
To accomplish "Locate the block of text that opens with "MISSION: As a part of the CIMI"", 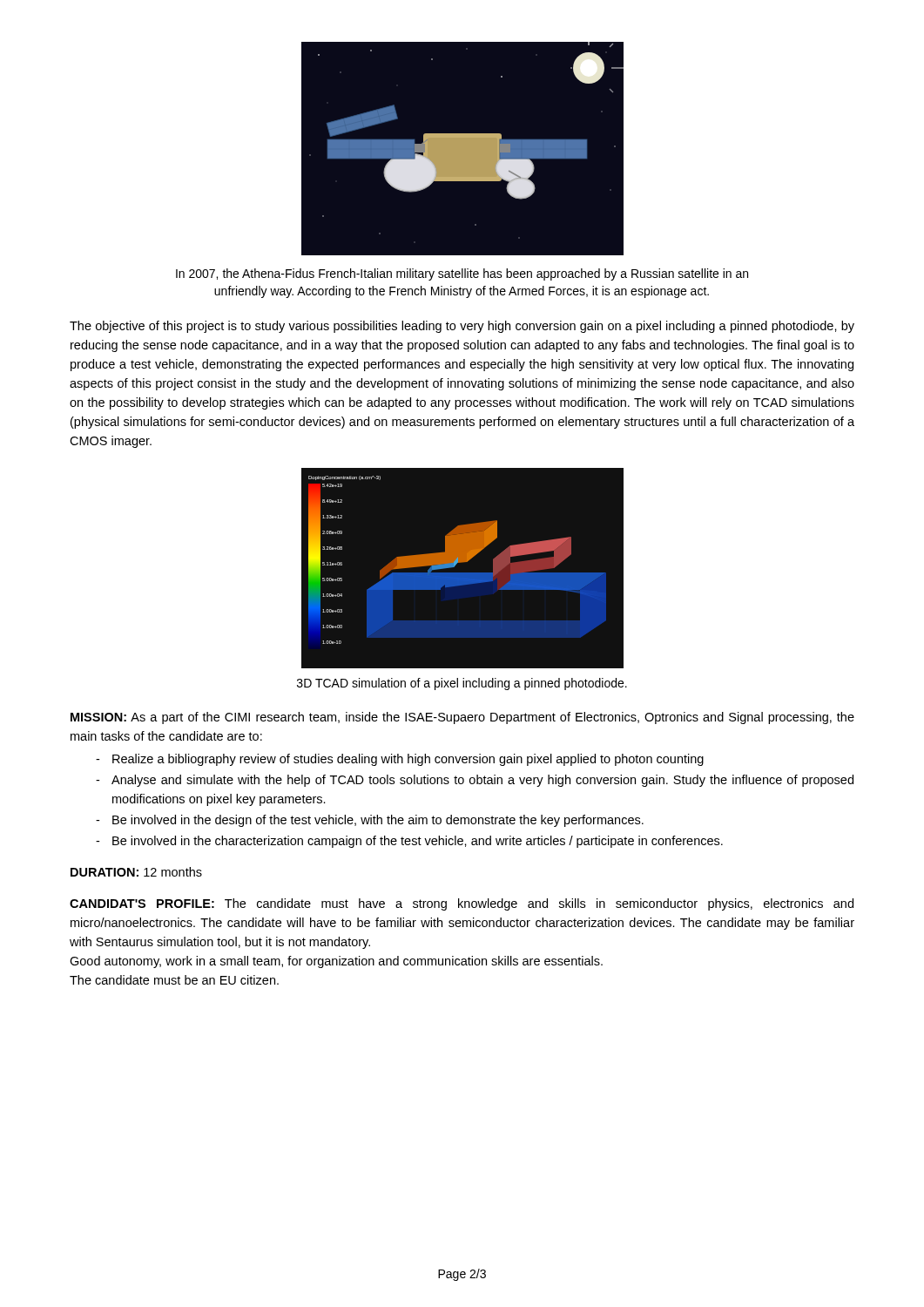I will 462,727.
